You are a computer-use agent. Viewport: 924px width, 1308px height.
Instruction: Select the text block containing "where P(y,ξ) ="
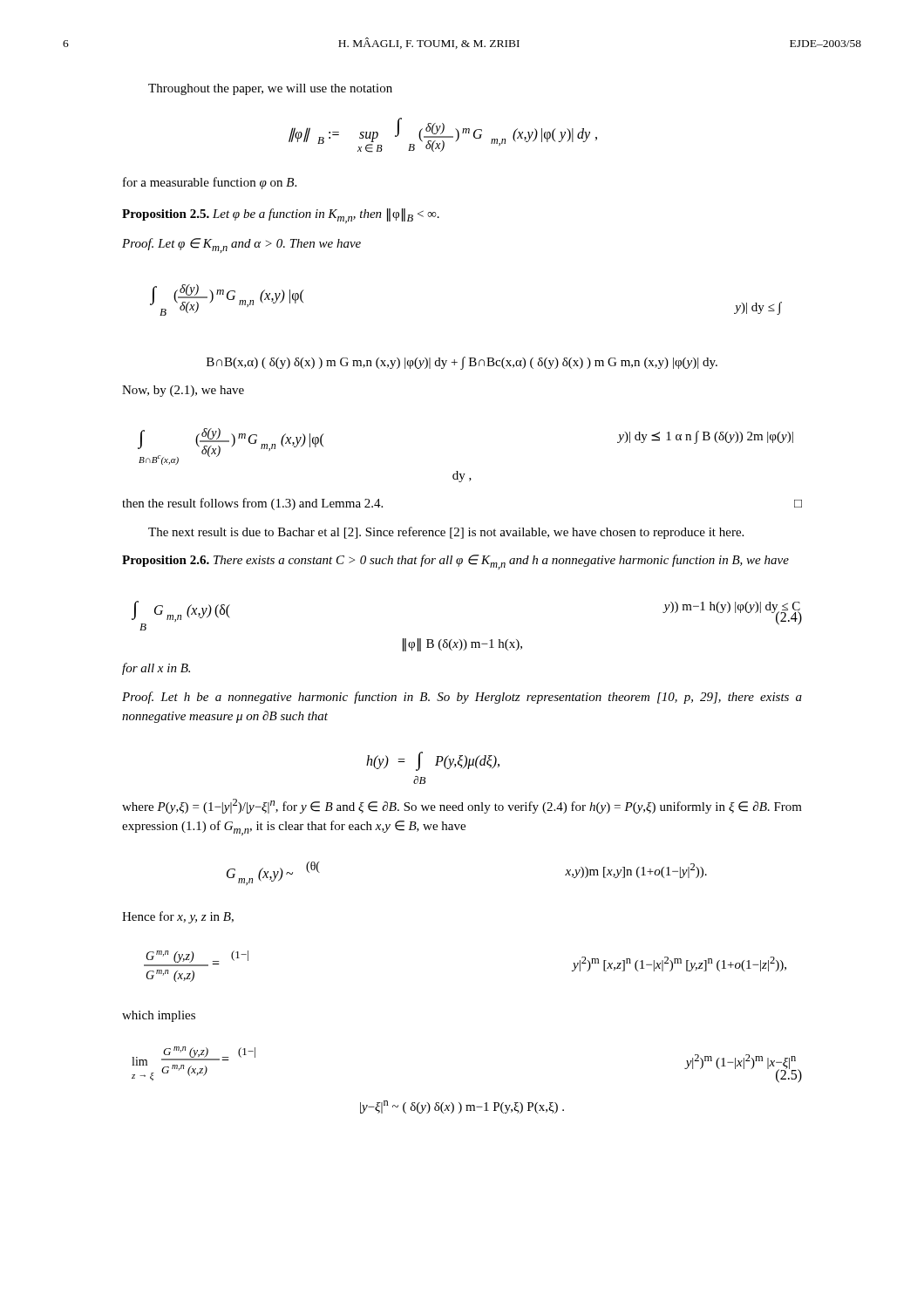click(462, 816)
